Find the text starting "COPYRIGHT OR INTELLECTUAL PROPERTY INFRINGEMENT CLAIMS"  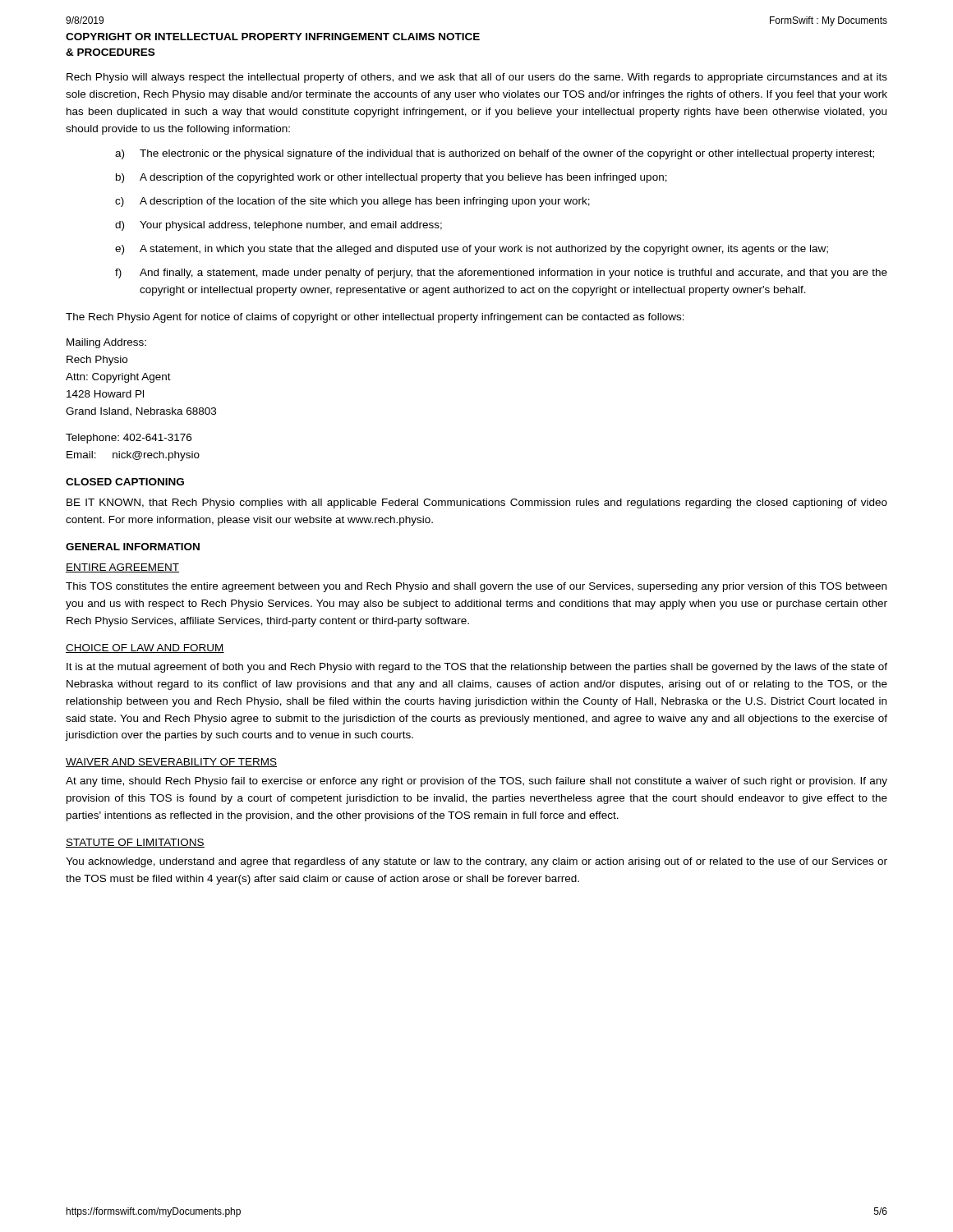pyautogui.click(x=273, y=44)
